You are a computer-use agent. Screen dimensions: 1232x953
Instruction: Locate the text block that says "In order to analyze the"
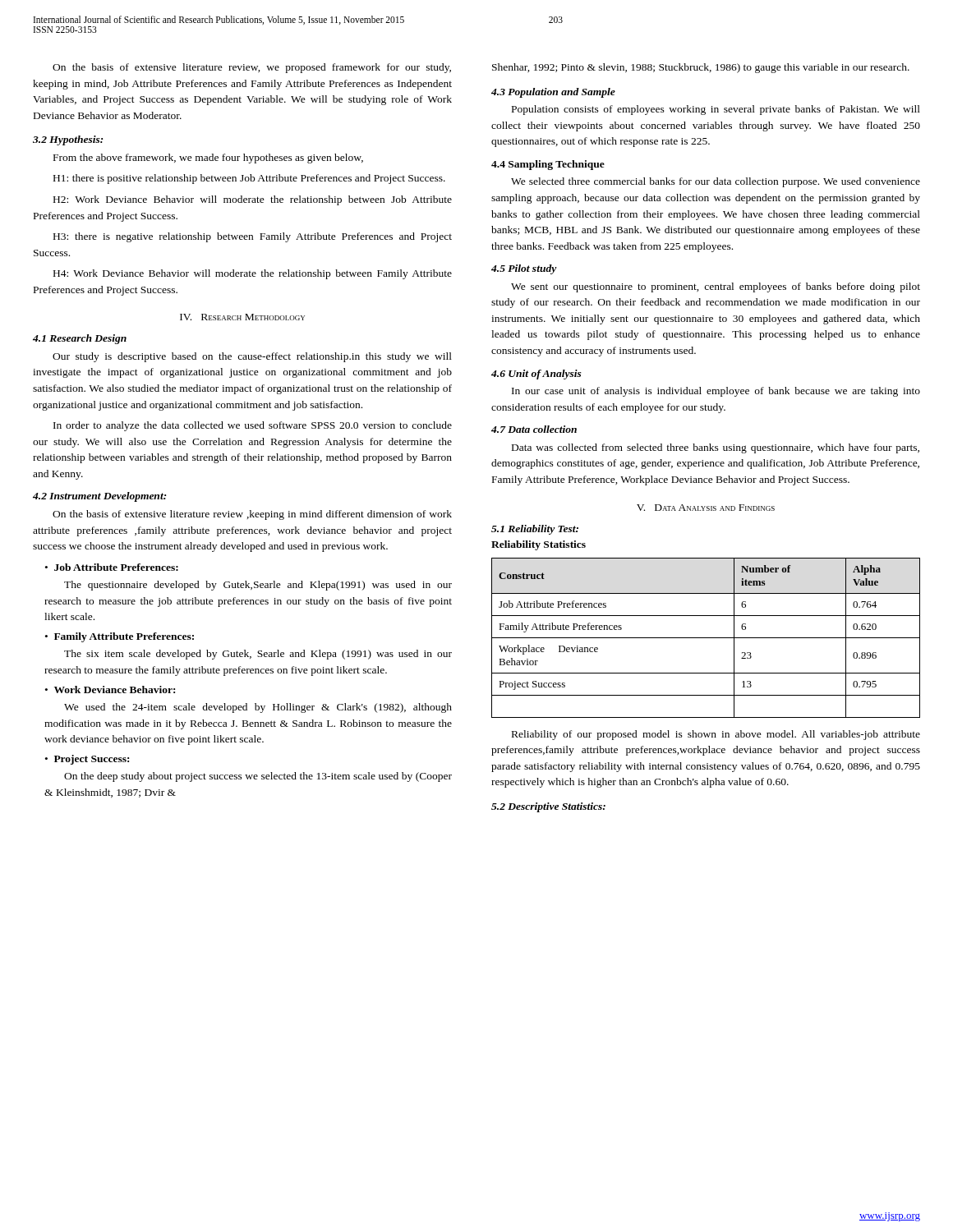[x=242, y=449]
